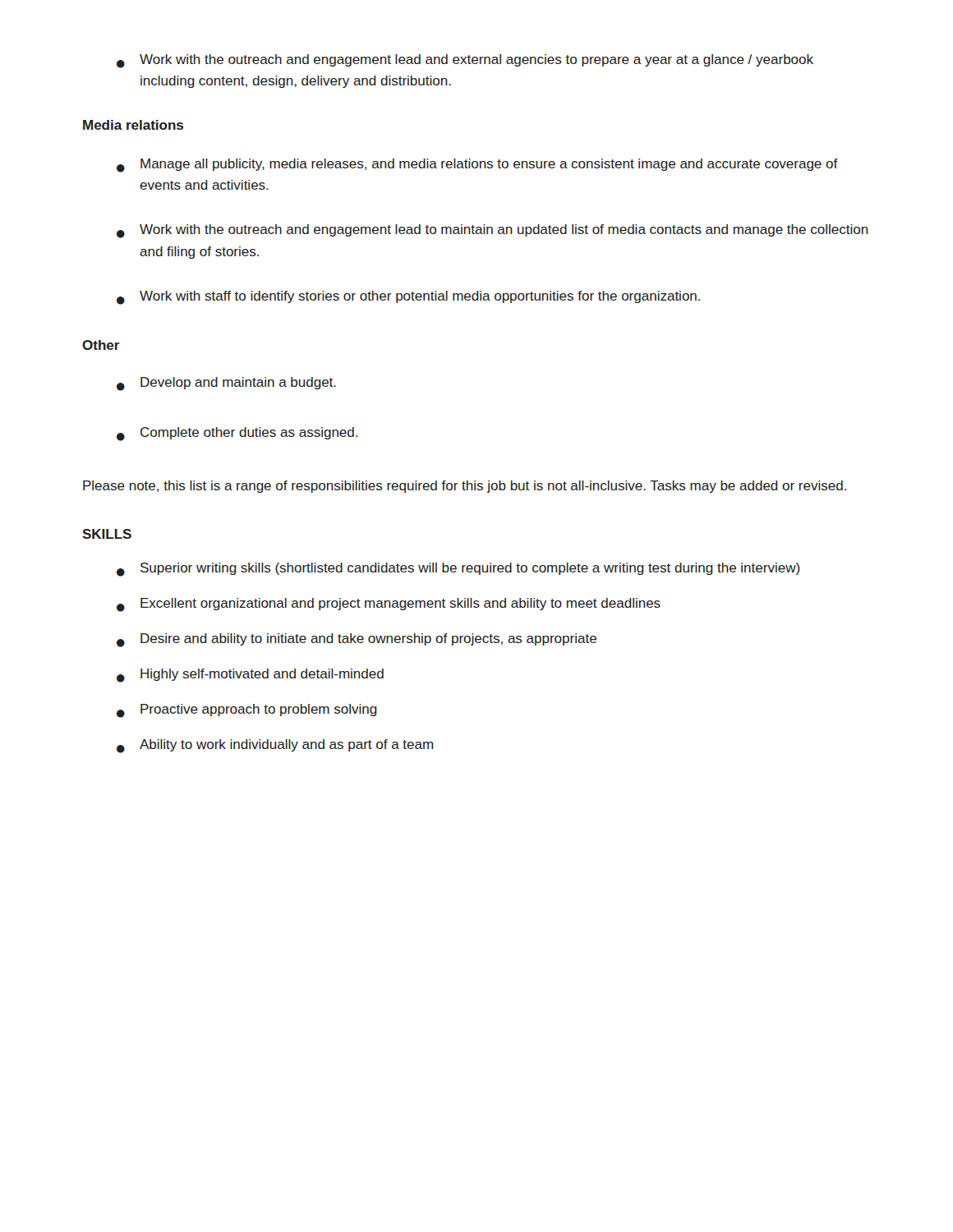The image size is (953, 1232).
Task: Find the element starting "● Develop and maintain a budget."
Action: pyautogui.click(x=226, y=384)
